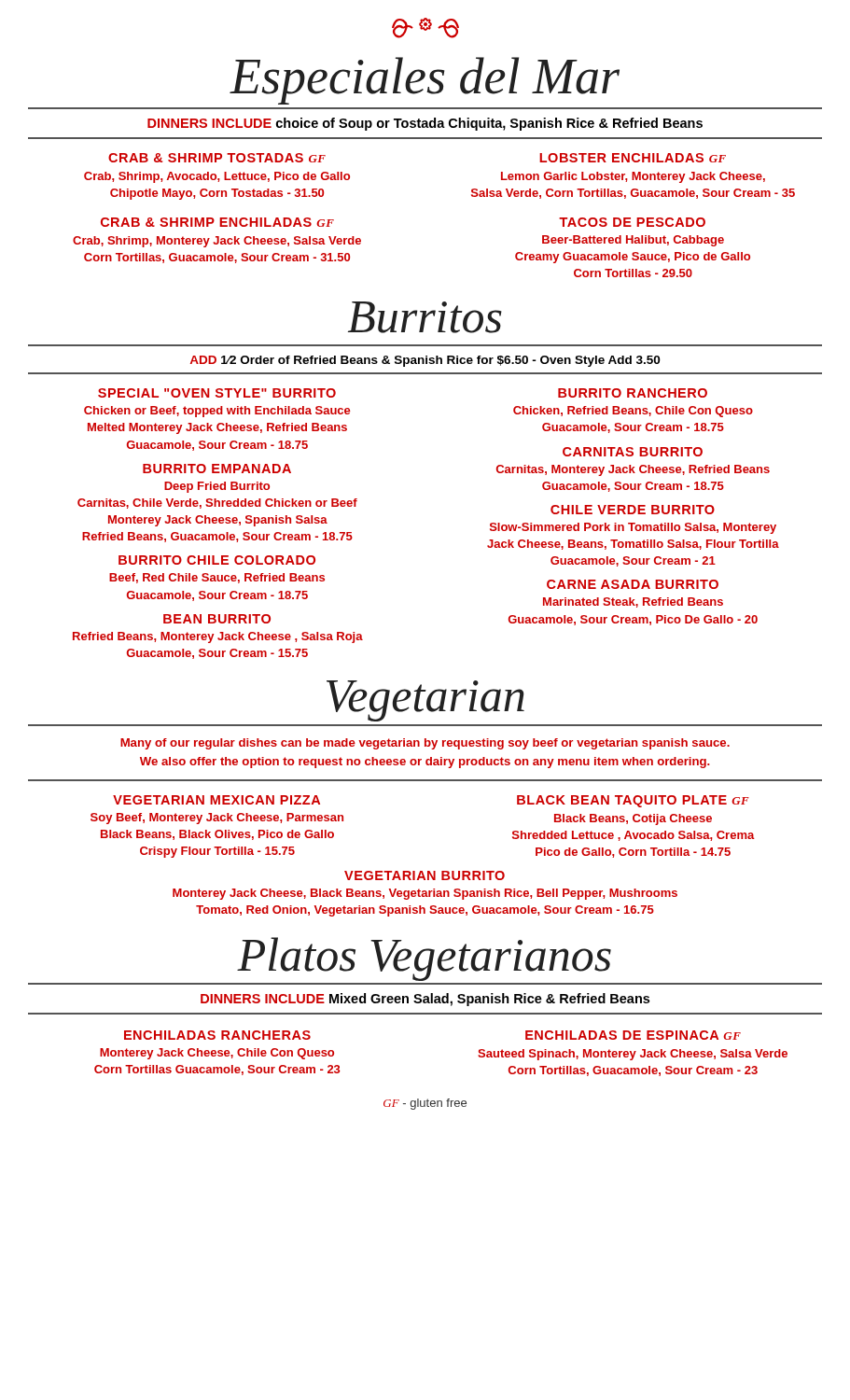This screenshot has width=850, height=1400.
Task: Point to the section header beginning "DINNERS INCLUDE choice"
Action: pos(425,123)
